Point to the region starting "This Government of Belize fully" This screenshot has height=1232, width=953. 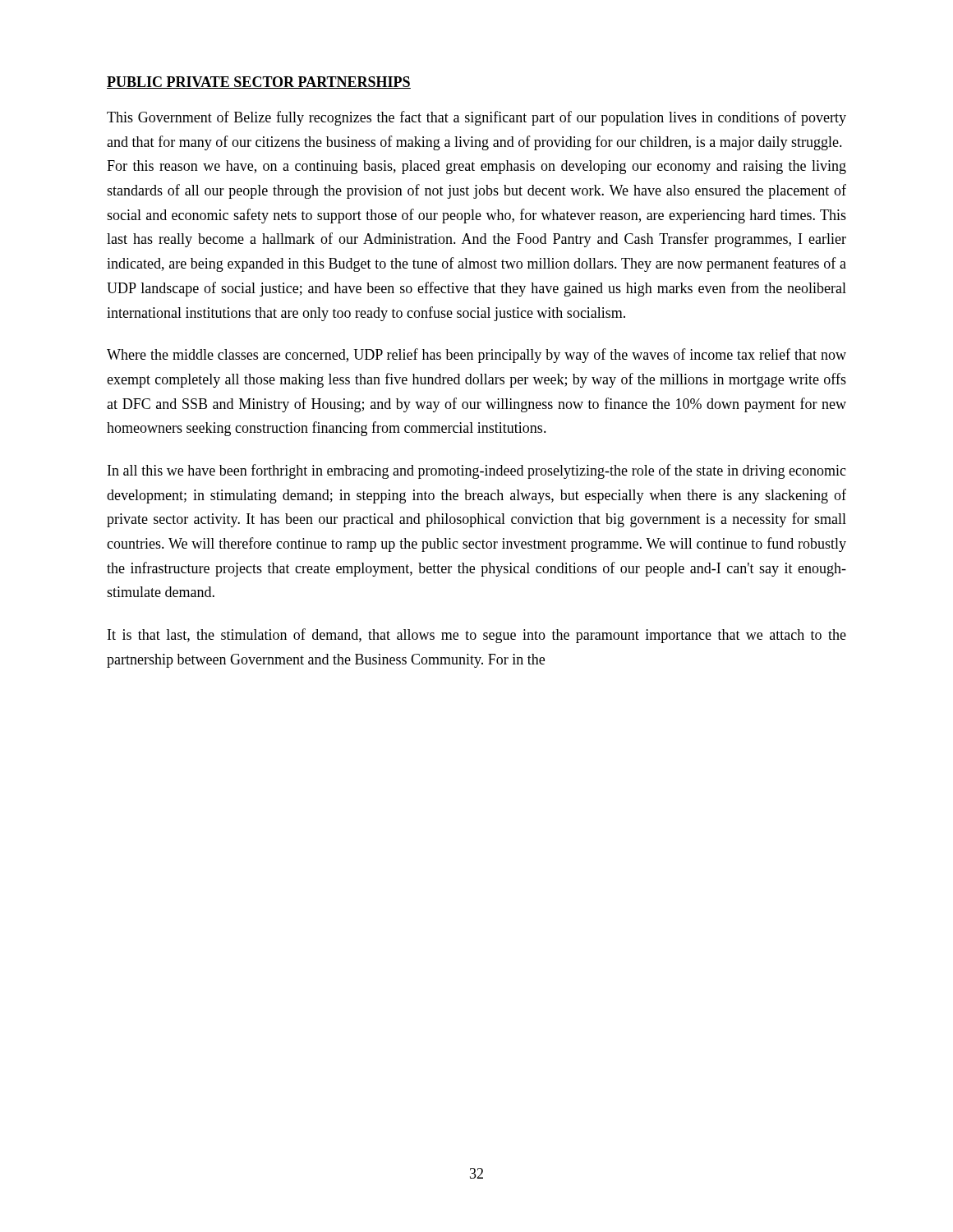pos(476,215)
